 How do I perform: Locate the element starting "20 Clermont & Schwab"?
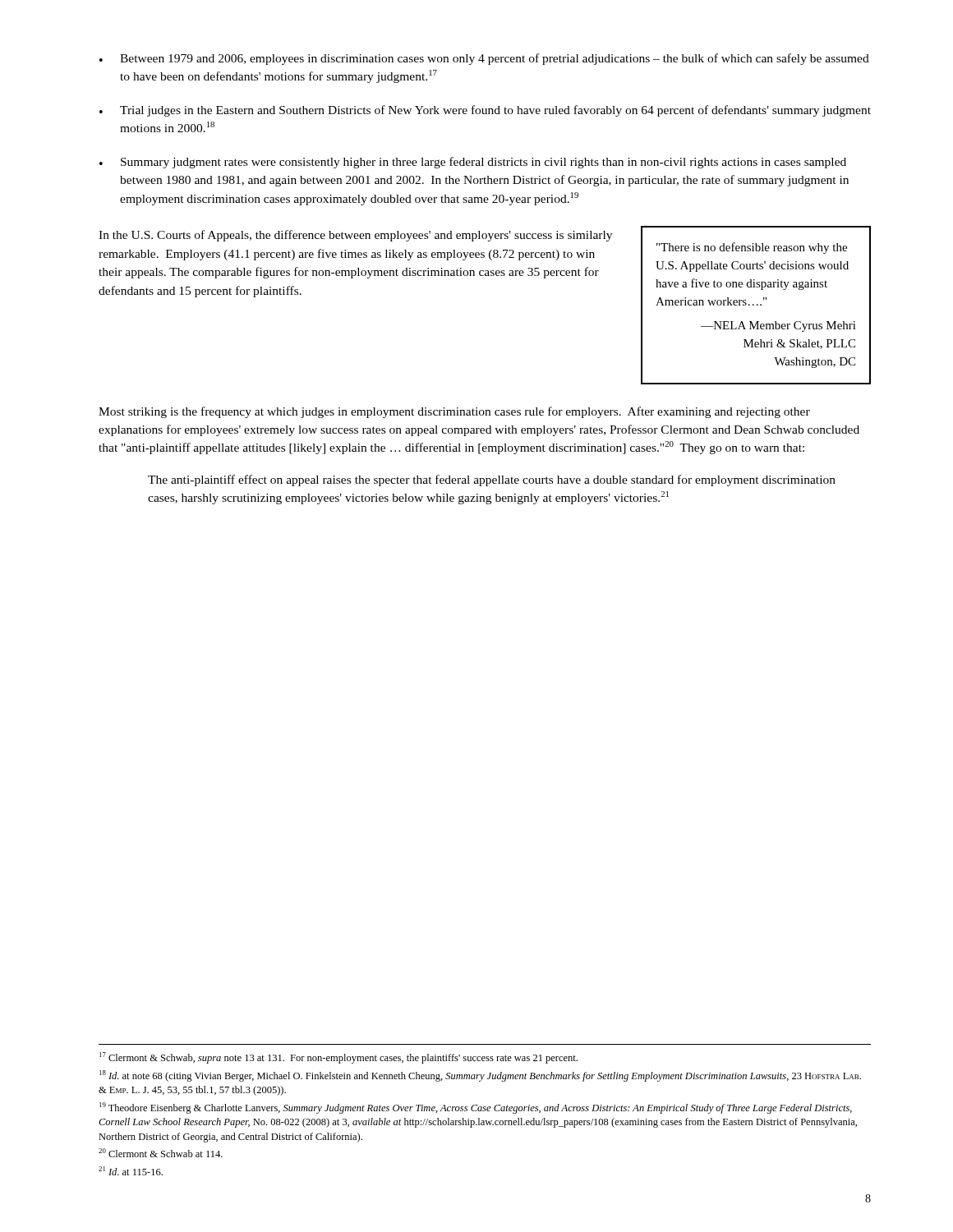[x=161, y=1154]
